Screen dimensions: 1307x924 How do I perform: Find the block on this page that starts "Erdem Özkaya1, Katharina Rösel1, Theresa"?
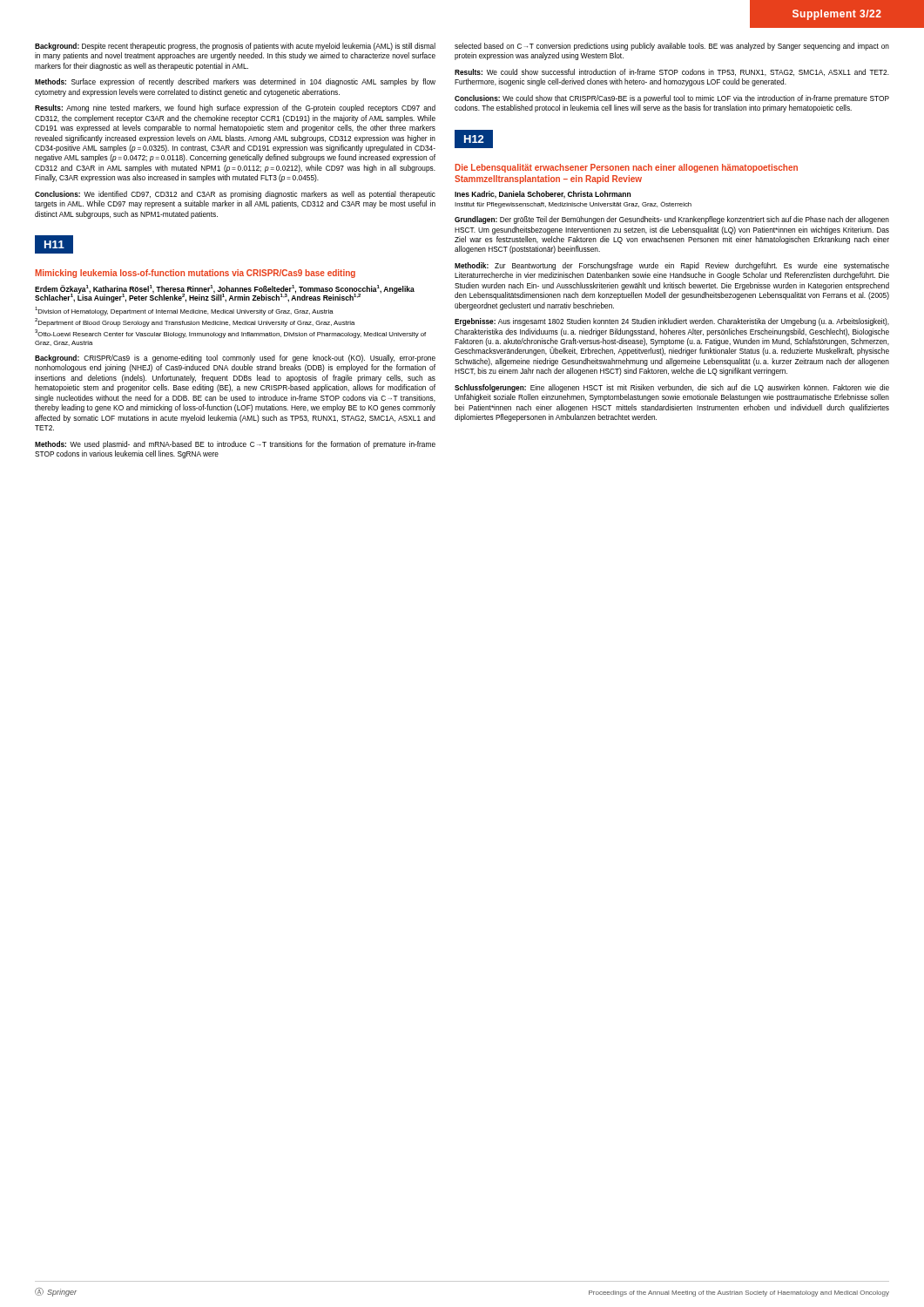point(225,293)
